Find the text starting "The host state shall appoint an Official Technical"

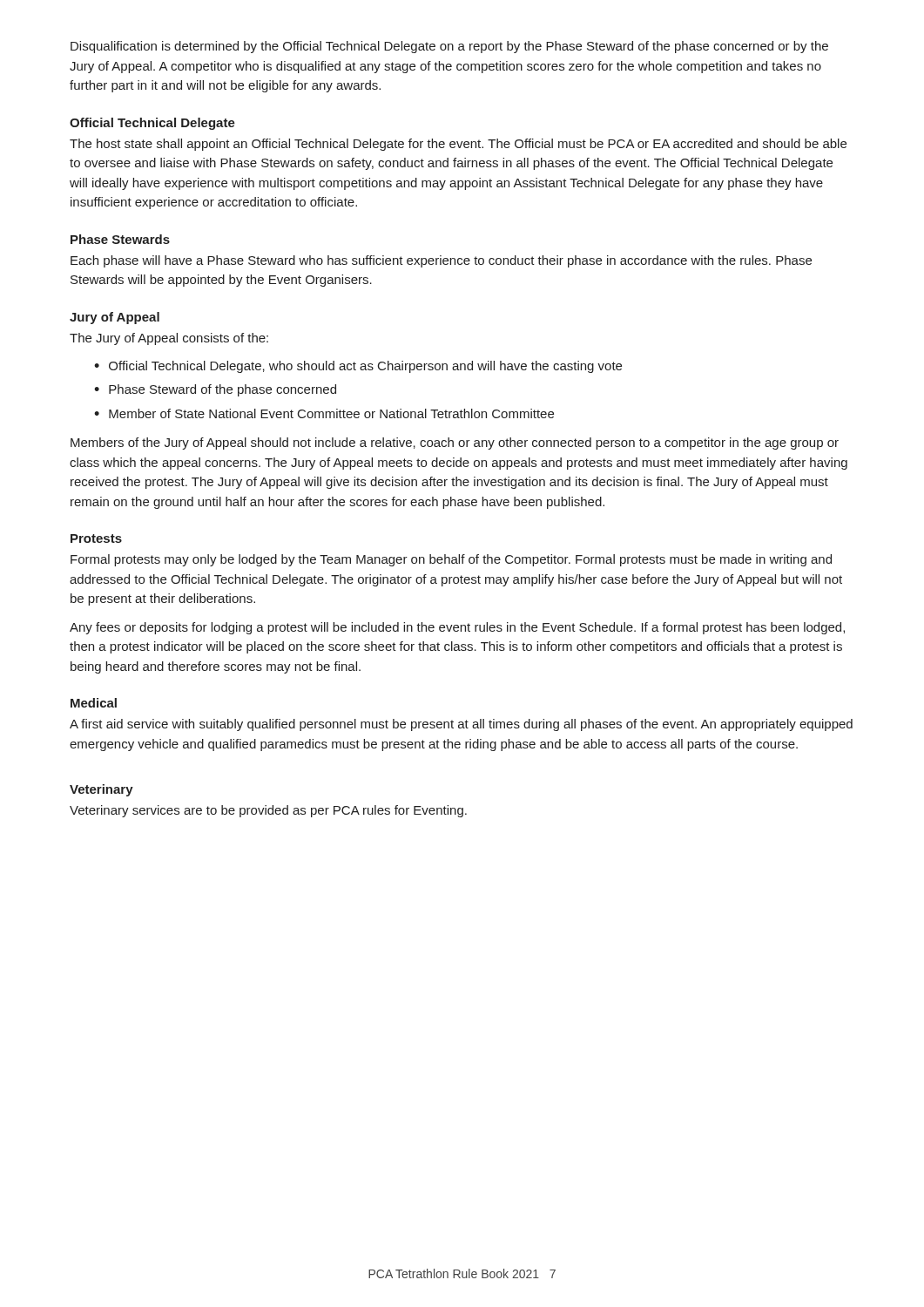click(462, 173)
